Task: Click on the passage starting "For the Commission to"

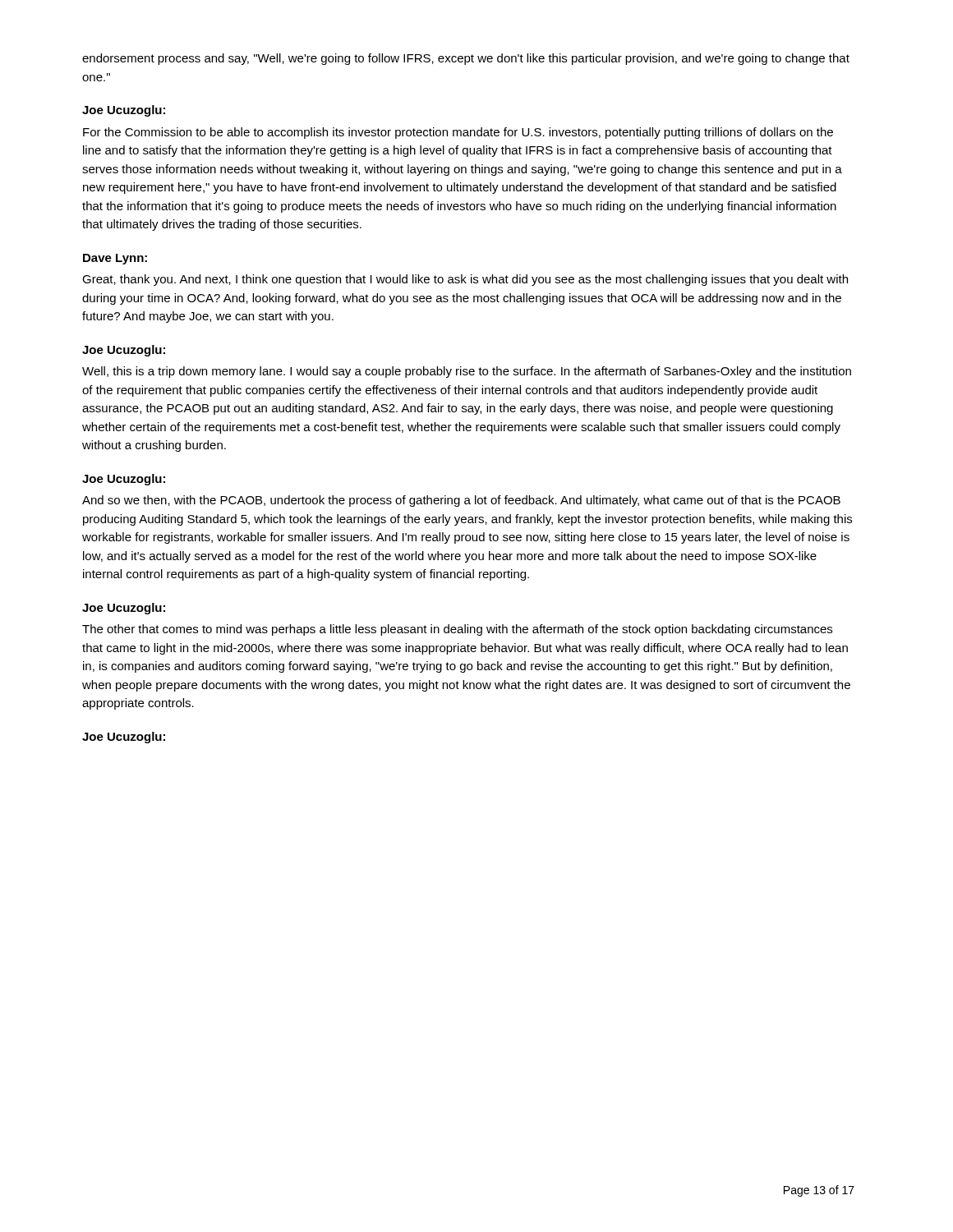Action: (462, 178)
